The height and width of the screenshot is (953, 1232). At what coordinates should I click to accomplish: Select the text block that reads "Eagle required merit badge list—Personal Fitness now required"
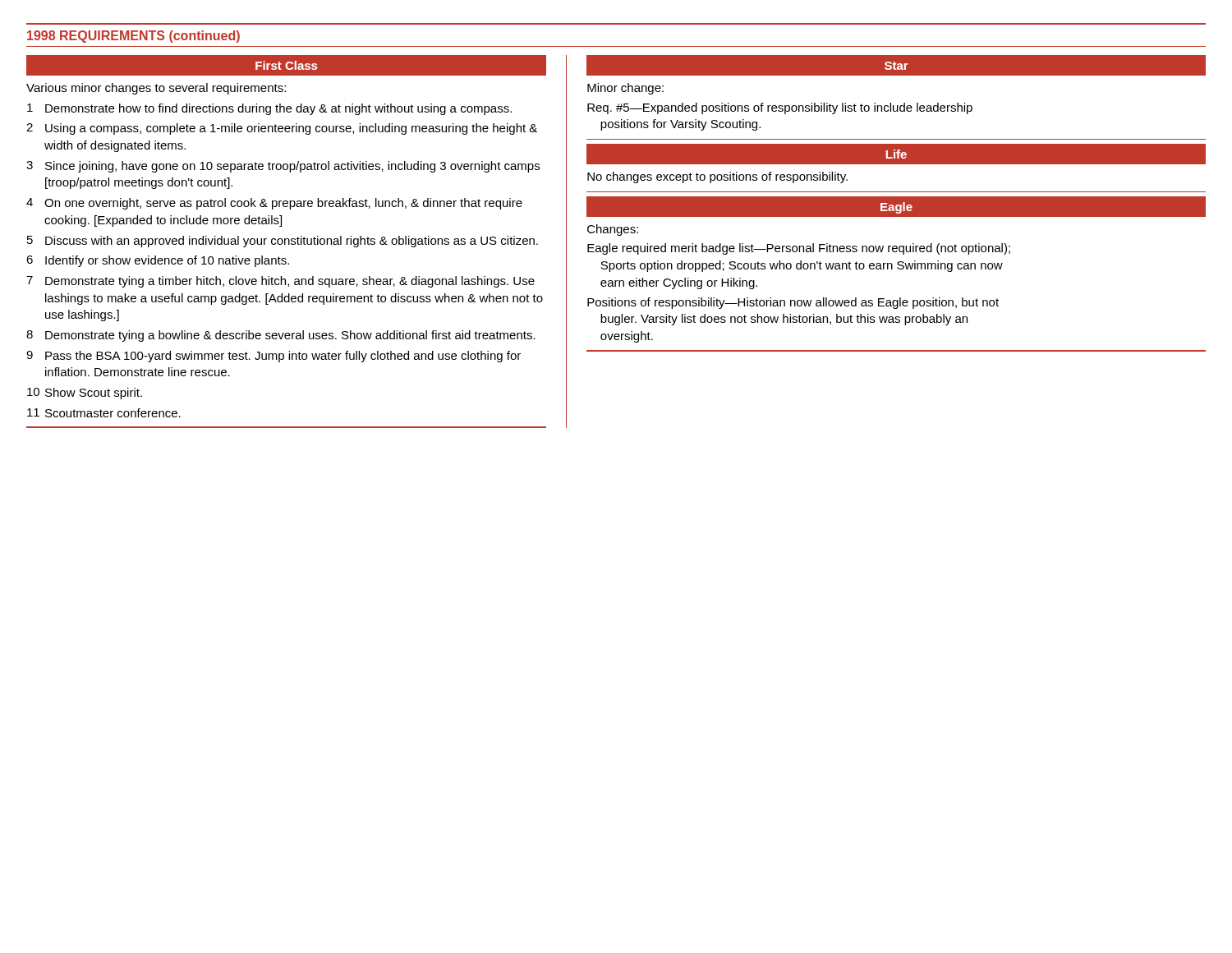[x=799, y=265]
